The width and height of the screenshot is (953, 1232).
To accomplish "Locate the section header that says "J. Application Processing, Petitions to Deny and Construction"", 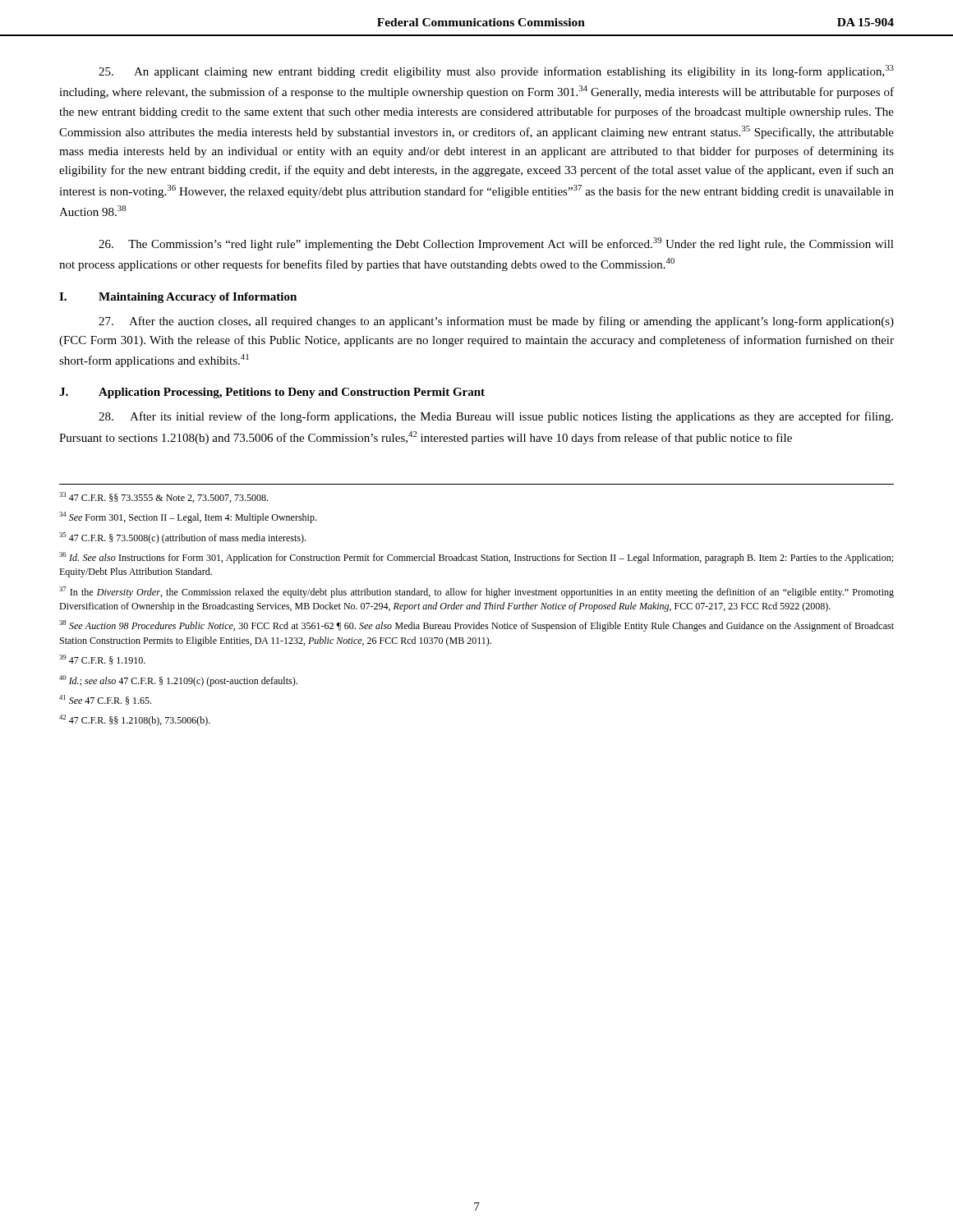I will pos(272,392).
